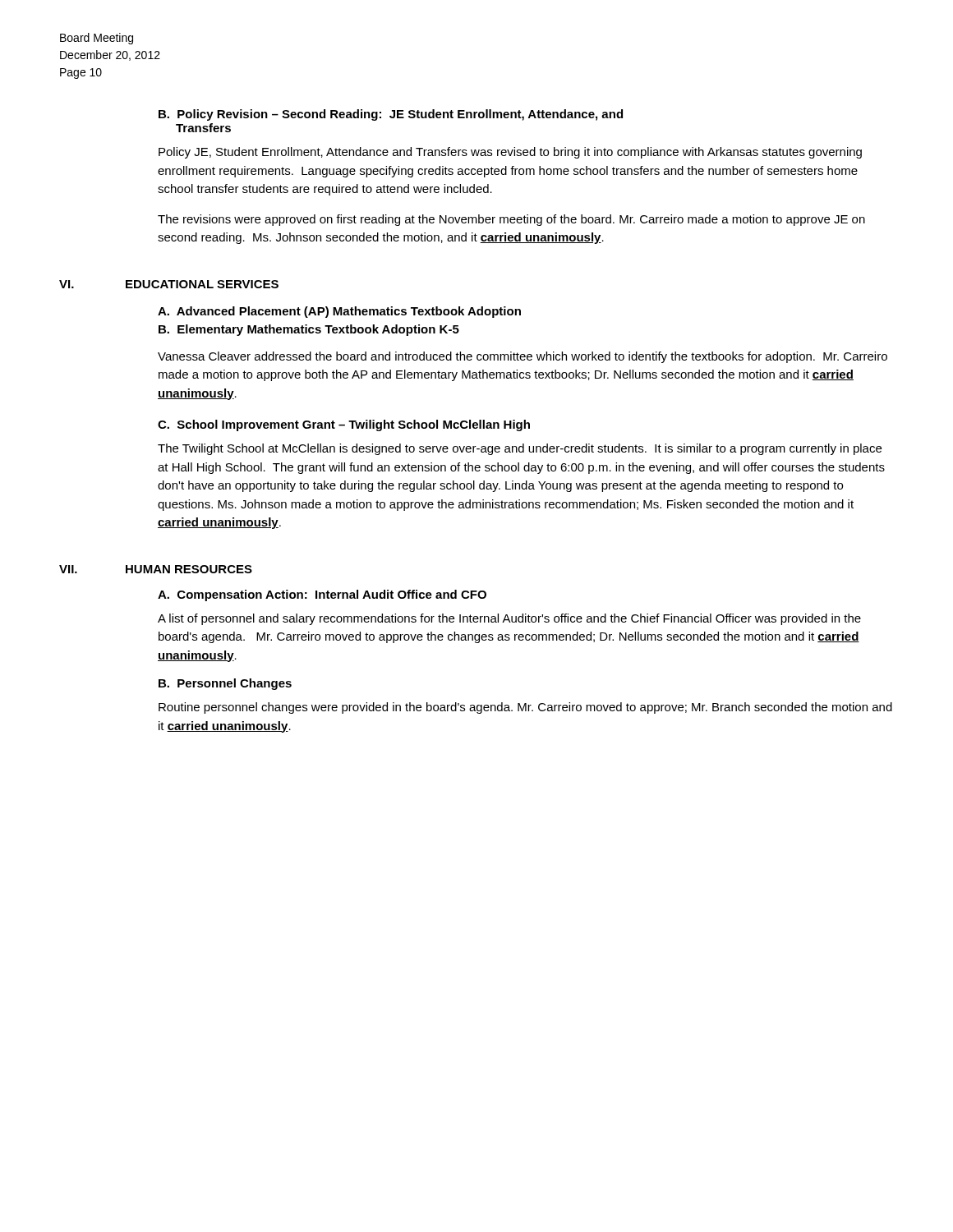Navigate to the element starting "VI. EDUCATIONAL SERVICES"
The image size is (953, 1232).
click(x=169, y=283)
